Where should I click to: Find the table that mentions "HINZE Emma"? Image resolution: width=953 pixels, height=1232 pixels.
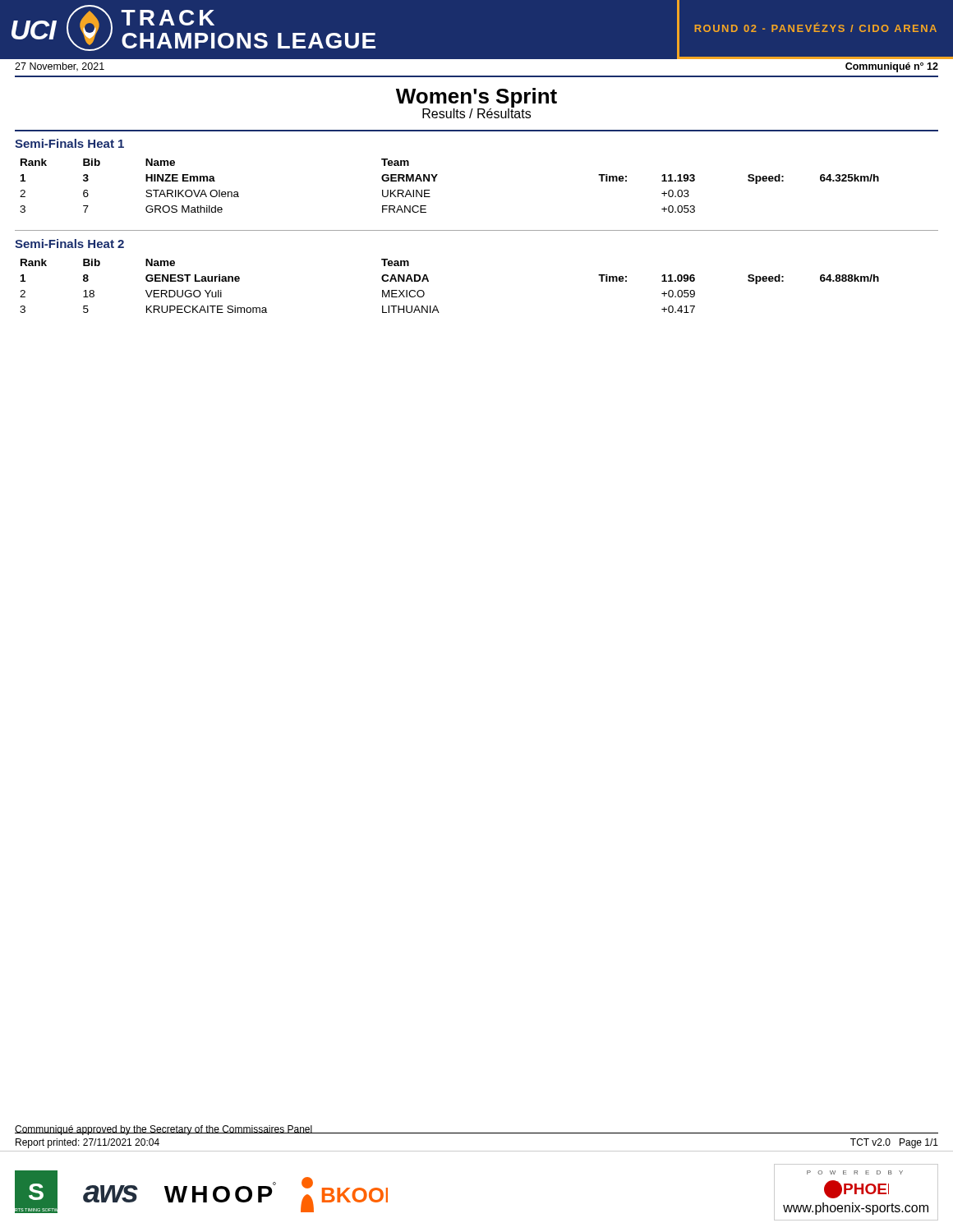pyautogui.click(x=476, y=186)
